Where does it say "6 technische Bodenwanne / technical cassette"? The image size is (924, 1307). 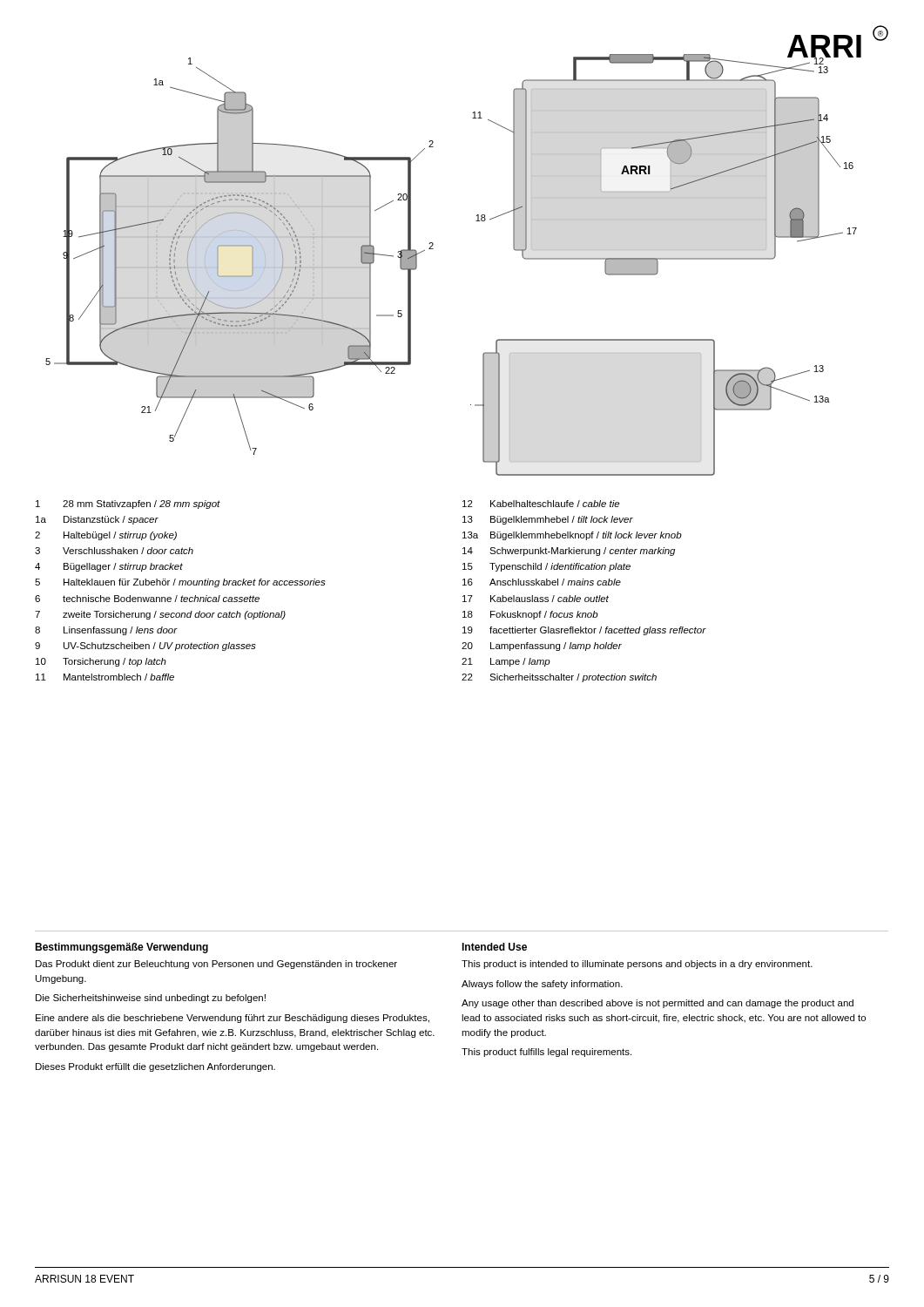248,598
